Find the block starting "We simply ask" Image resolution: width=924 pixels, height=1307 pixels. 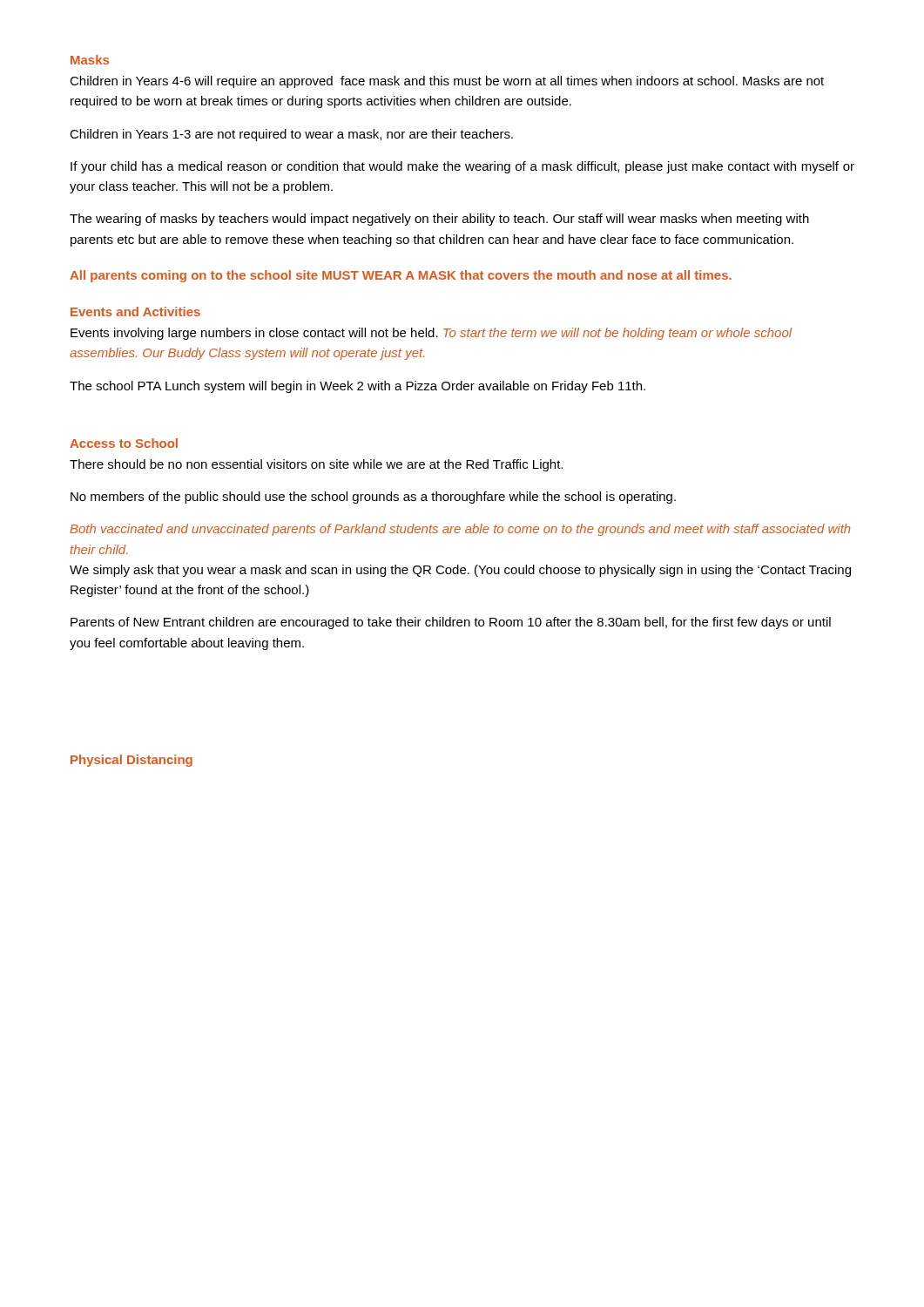(x=461, y=579)
